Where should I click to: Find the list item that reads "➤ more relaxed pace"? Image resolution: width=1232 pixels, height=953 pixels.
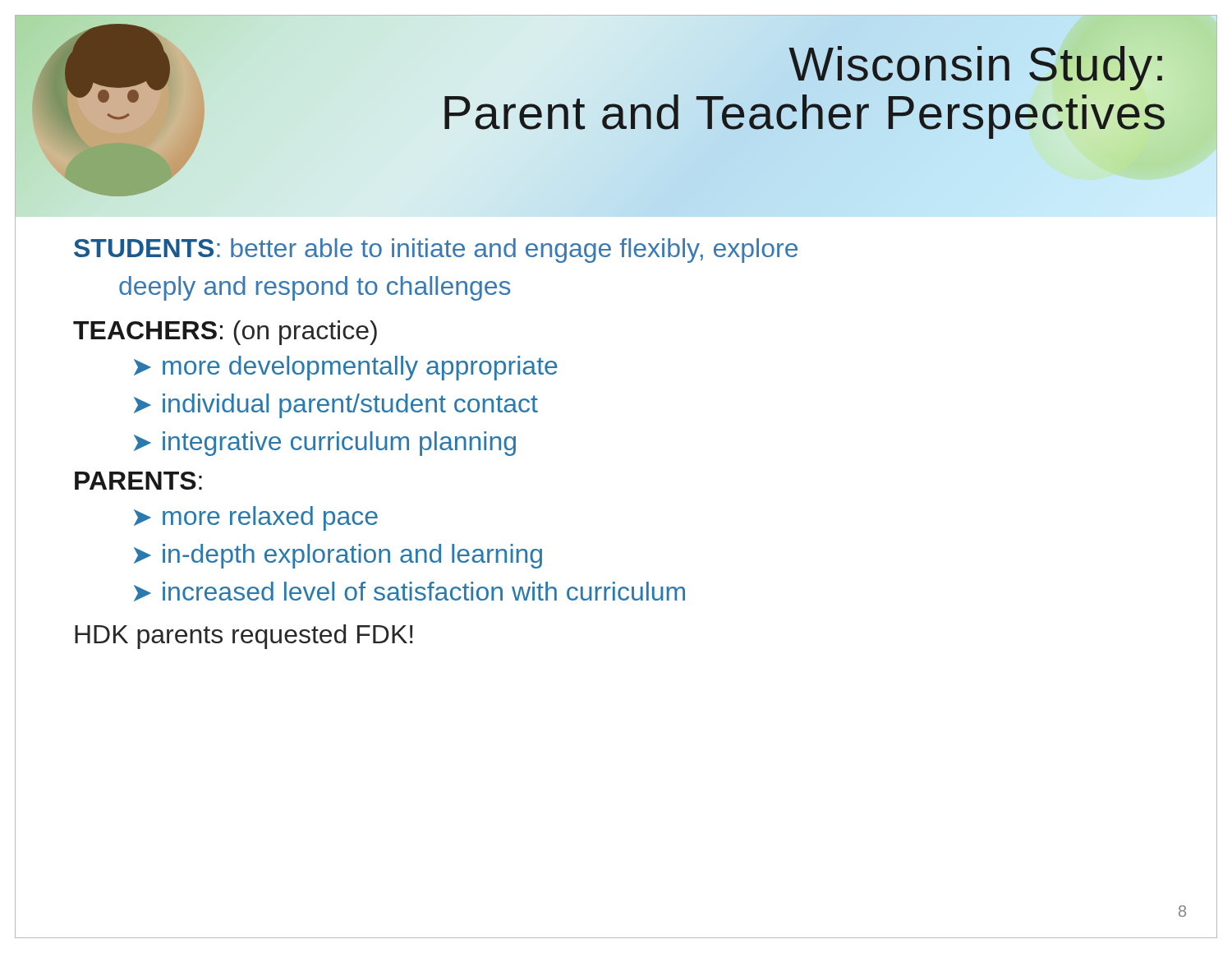point(255,517)
